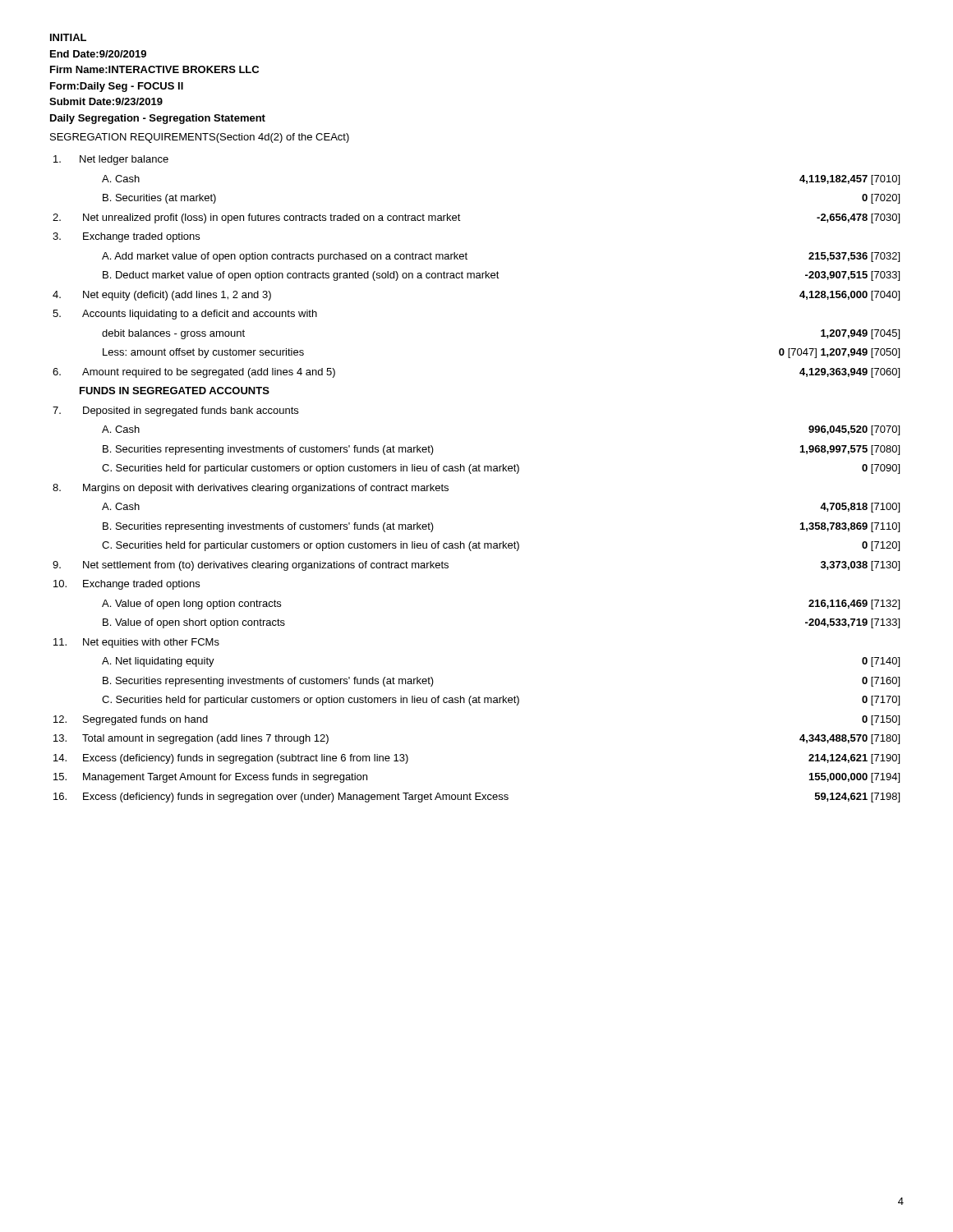953x1232 pixels.
Task: Click on the list item that says "4. Net equity (deficit) (add lines"
Action: pos(181,295)
